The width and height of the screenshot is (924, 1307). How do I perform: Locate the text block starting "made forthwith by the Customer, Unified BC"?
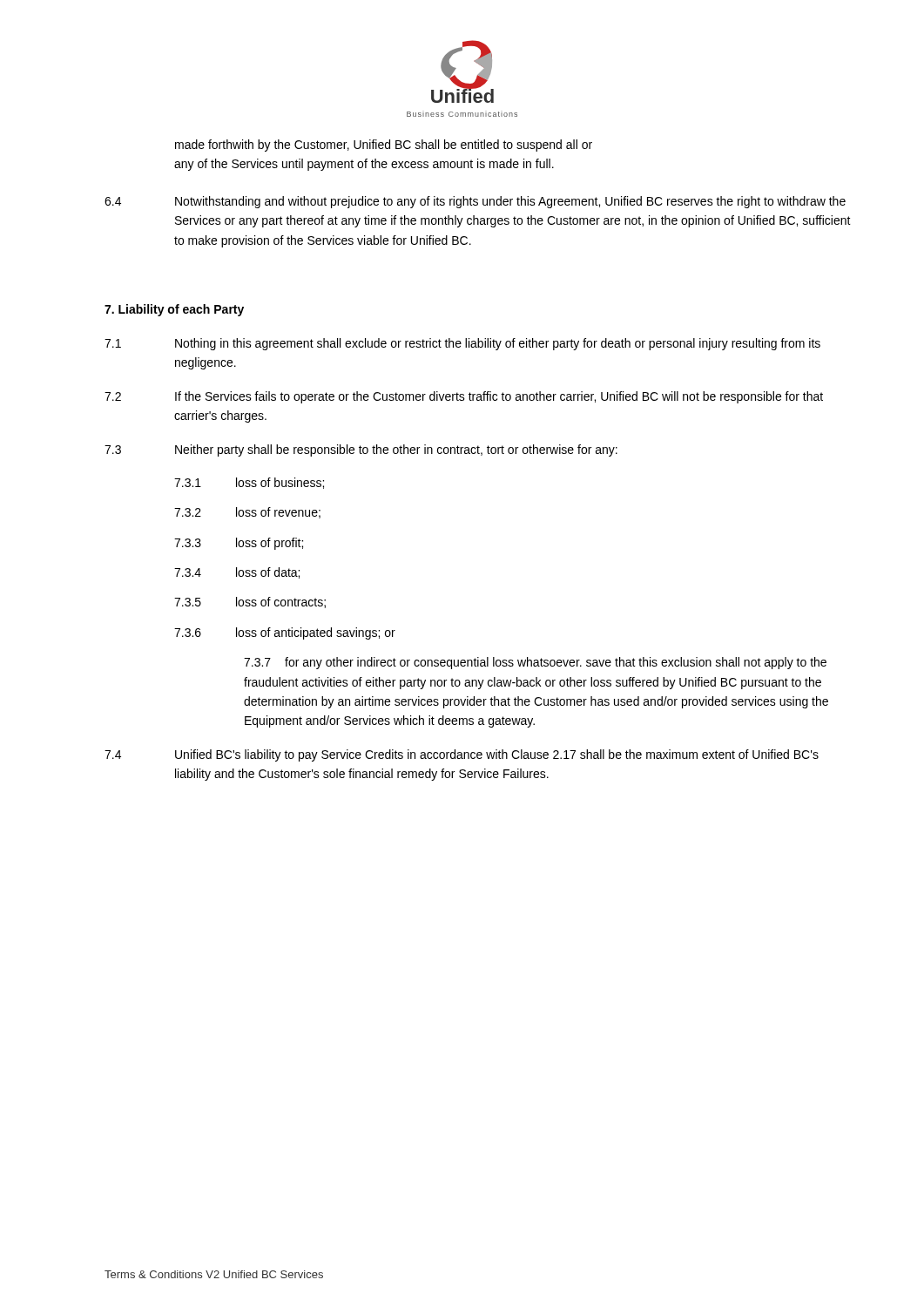[383, 154]
